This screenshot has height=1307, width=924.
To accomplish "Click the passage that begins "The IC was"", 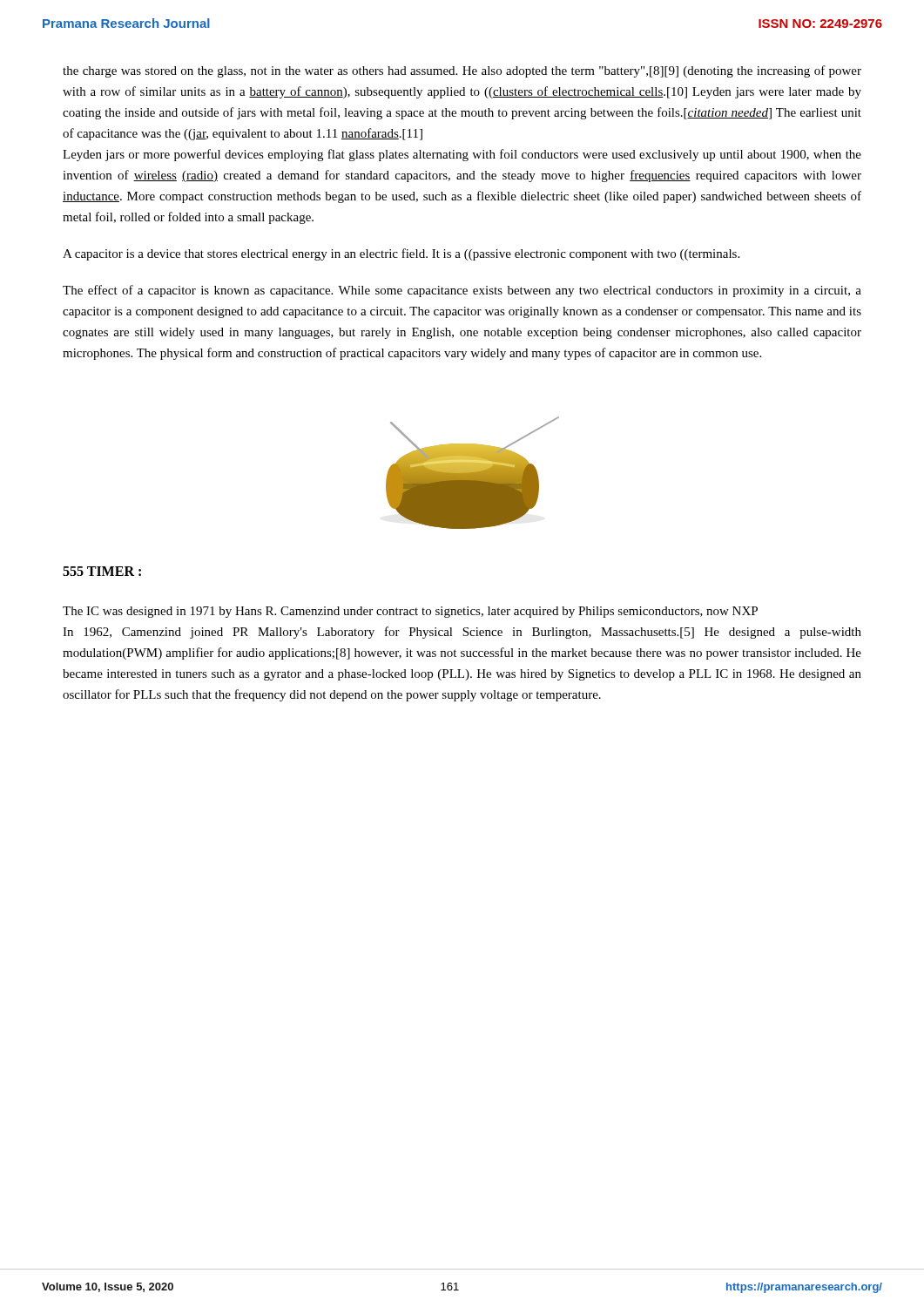I will tap(462, 653).
